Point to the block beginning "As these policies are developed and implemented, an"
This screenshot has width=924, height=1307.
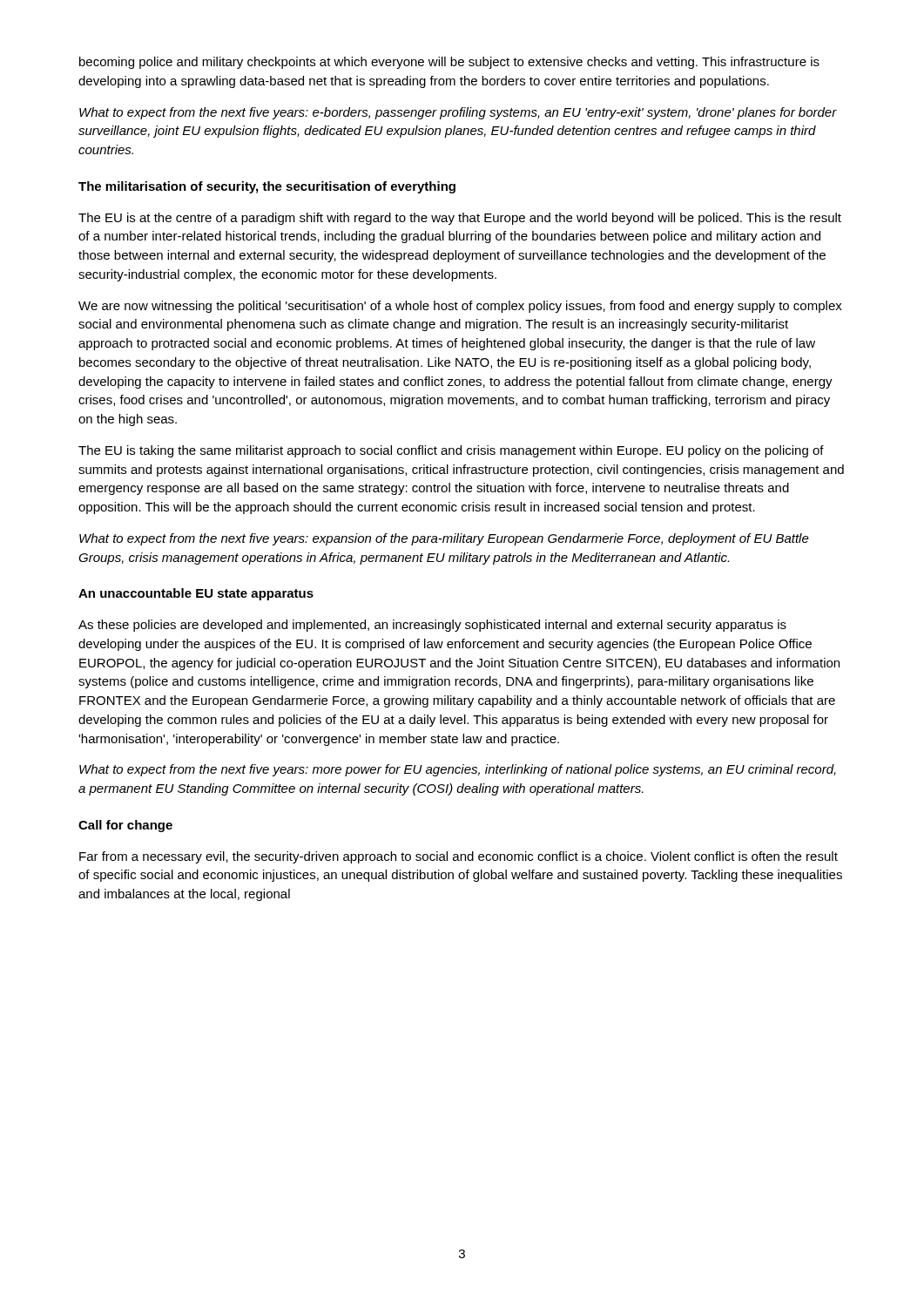(459, 681)
